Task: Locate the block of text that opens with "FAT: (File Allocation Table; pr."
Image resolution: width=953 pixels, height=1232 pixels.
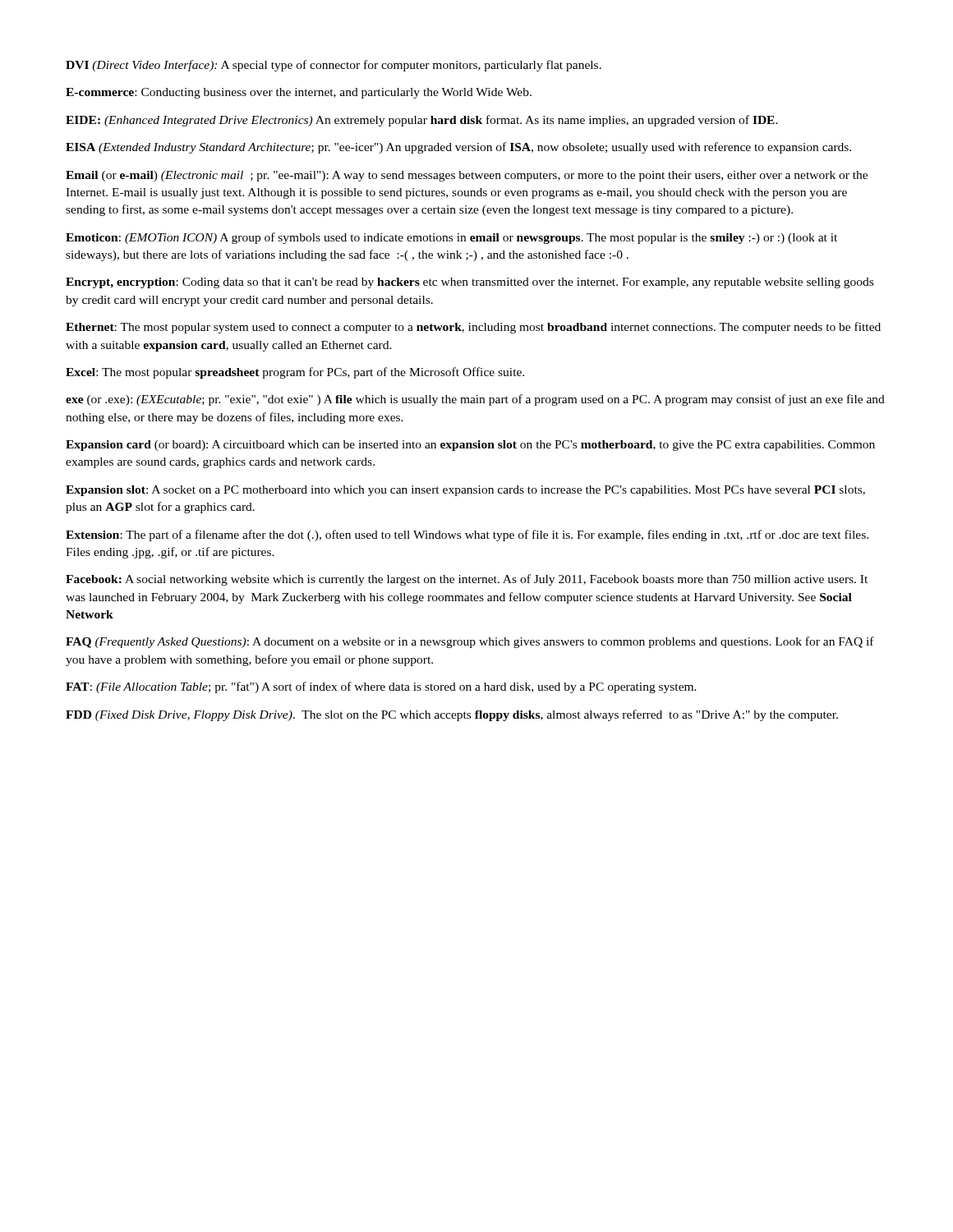Action: (381, 686)
